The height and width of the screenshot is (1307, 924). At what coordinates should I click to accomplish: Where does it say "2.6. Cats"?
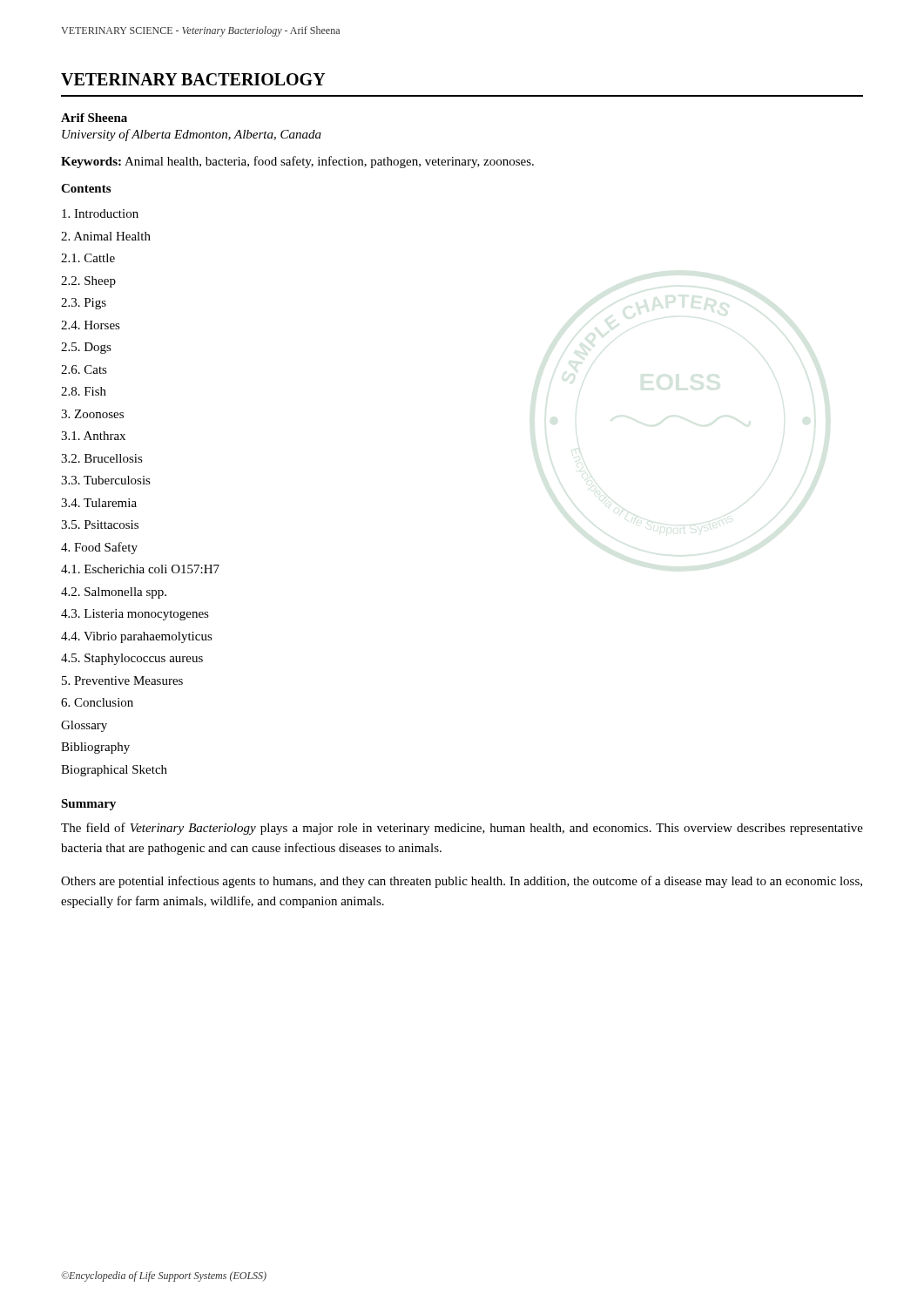tap(84, 369)
